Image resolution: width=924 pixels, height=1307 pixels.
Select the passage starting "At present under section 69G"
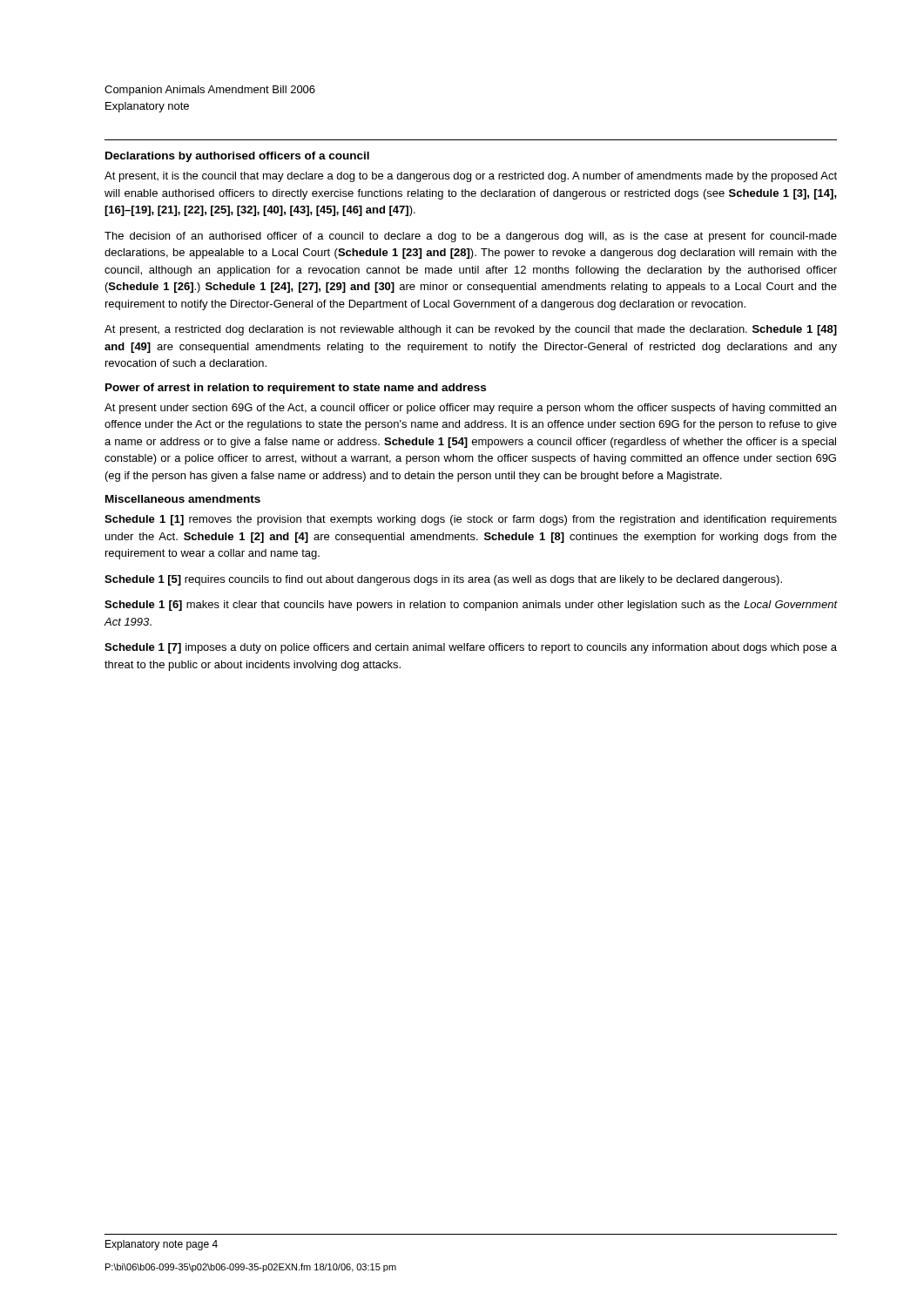(x=471, y=441)
